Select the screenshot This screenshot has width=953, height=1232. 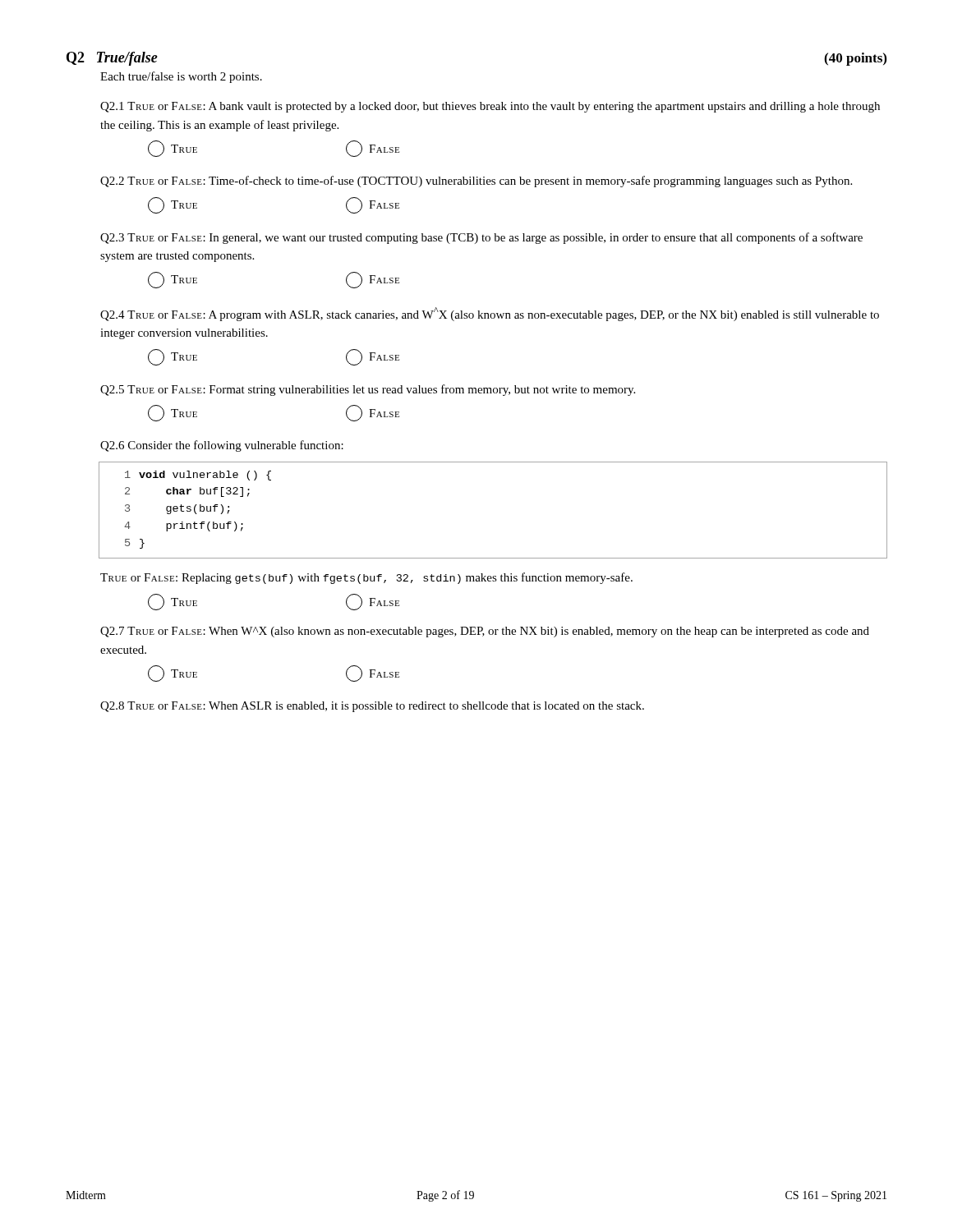[493, 510]
